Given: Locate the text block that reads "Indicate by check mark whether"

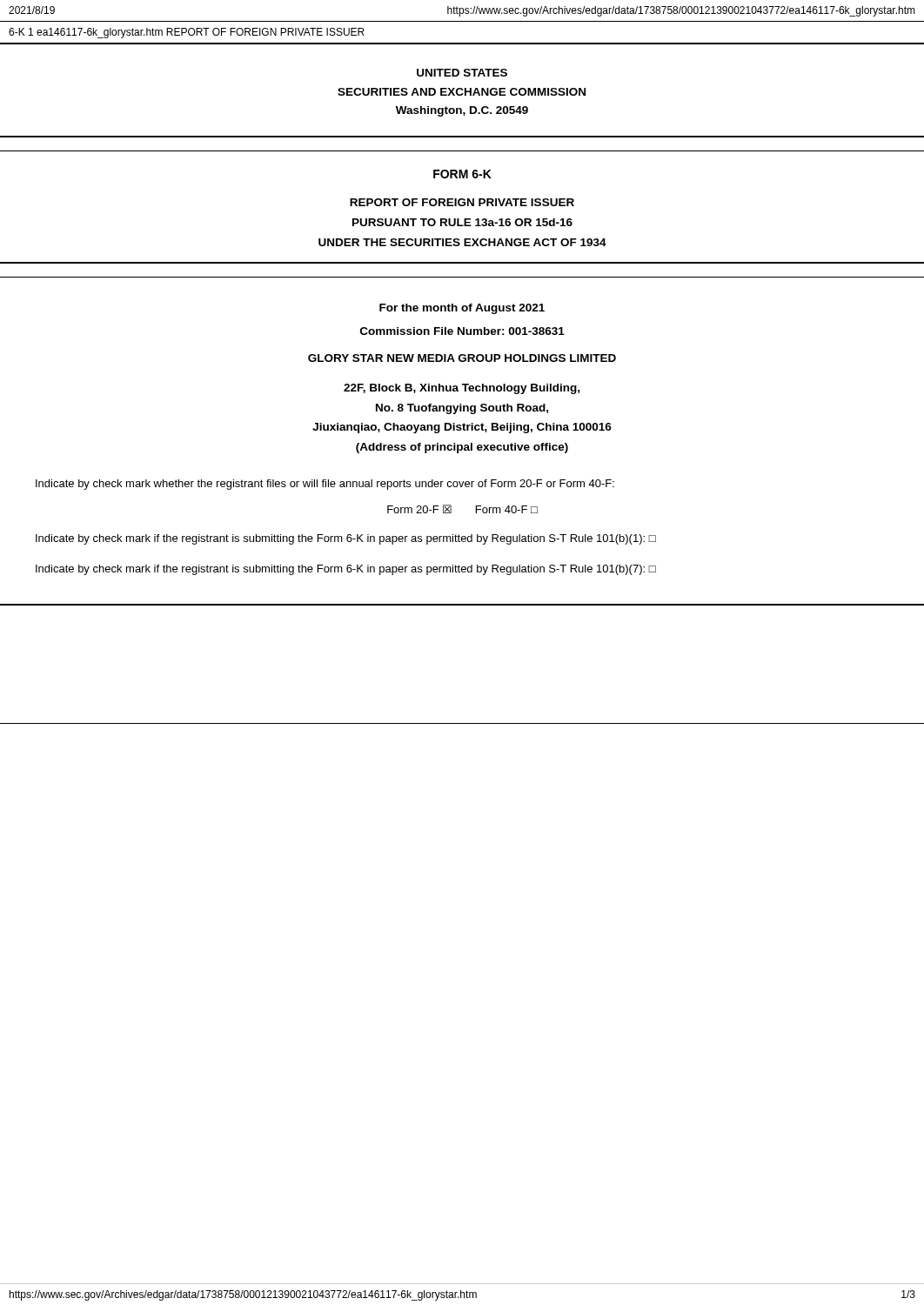Looking at the screenshot, I should tap(325, 484).
